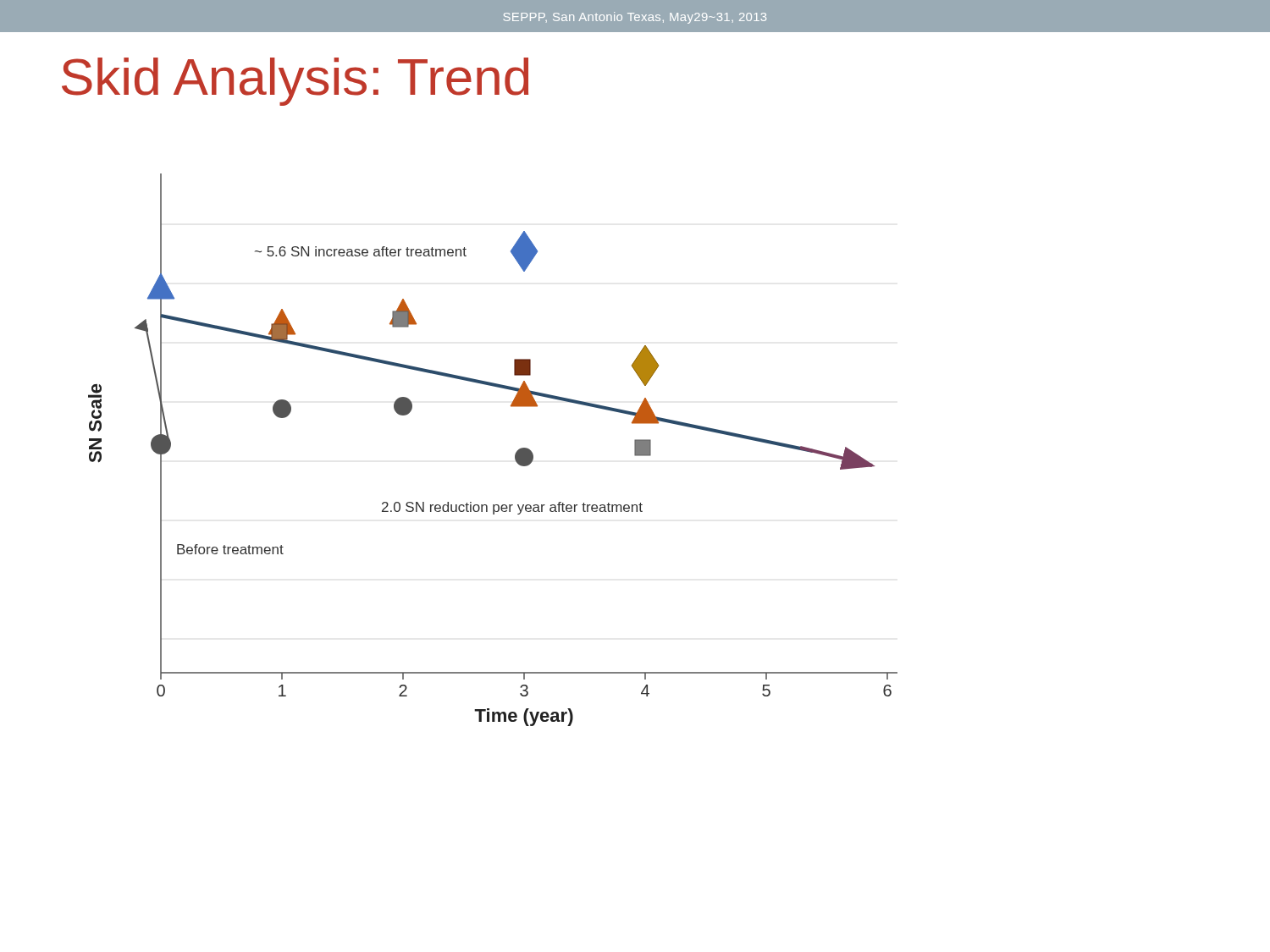Viewport: 1270px width, 952px height.
Task: Click a continuous plot
Action: tap(521, 444)
